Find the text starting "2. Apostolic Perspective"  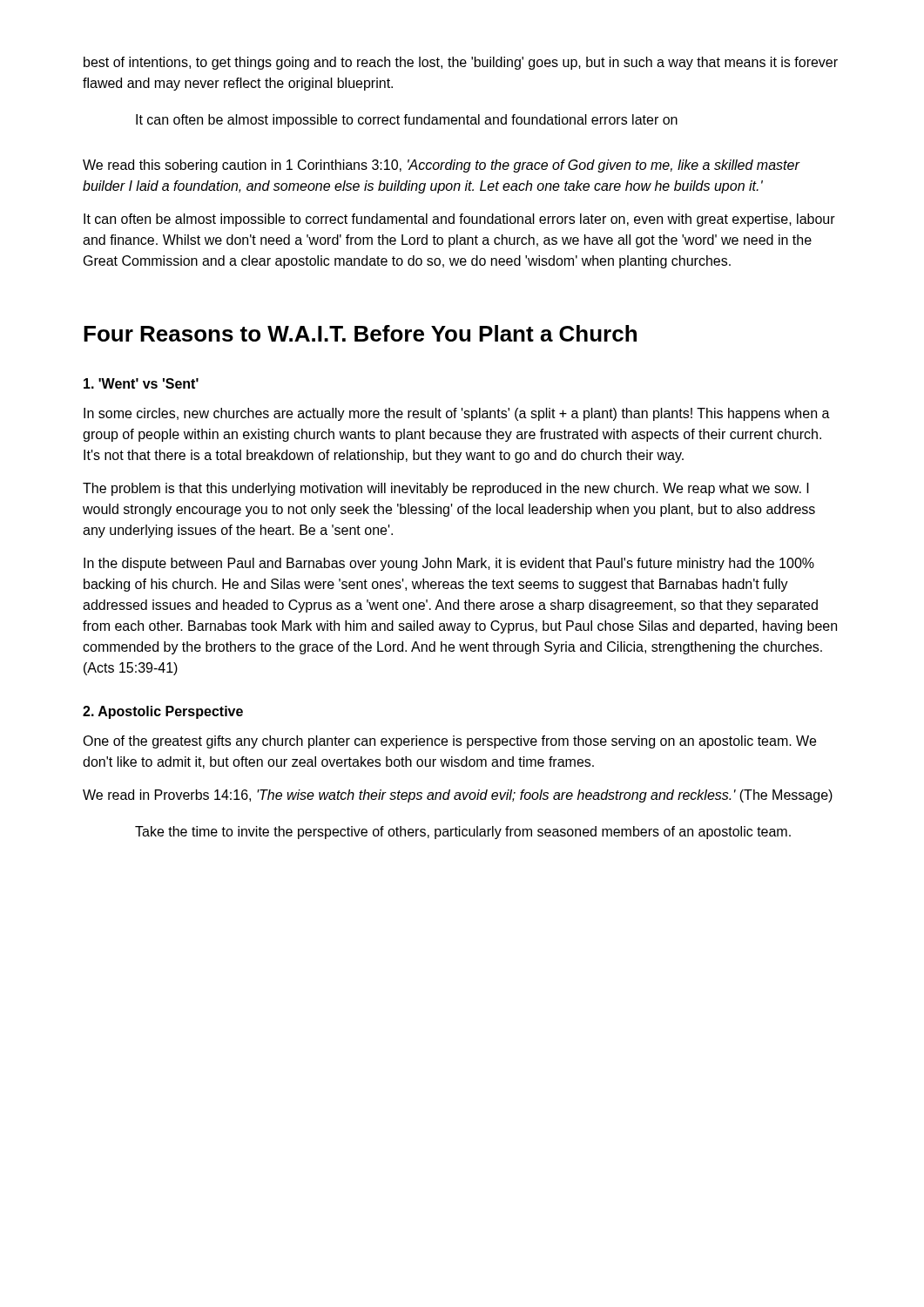click(x=163, y=711)
